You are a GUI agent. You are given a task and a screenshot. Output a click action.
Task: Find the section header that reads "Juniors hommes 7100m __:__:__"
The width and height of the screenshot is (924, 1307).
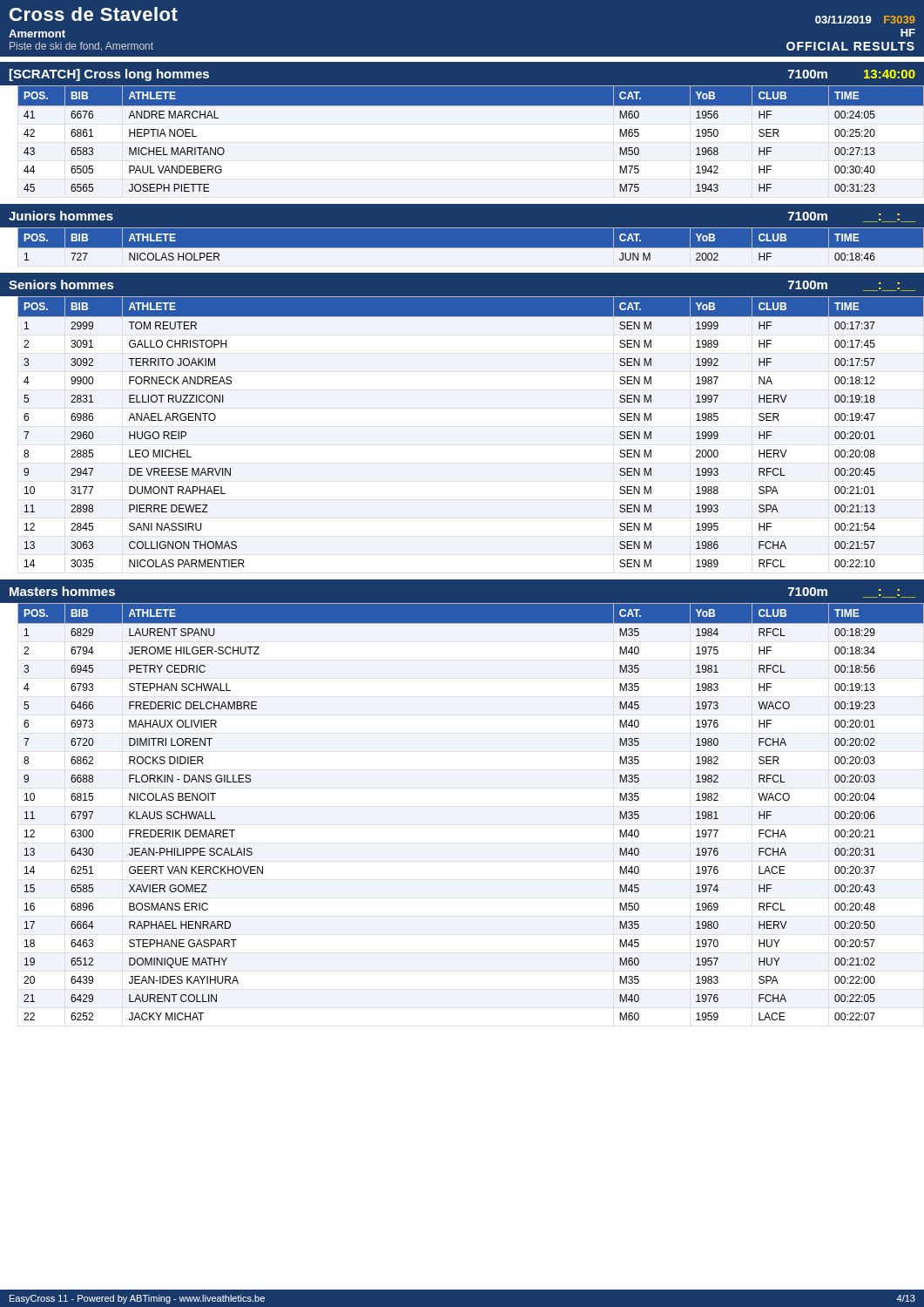[462, 216]
